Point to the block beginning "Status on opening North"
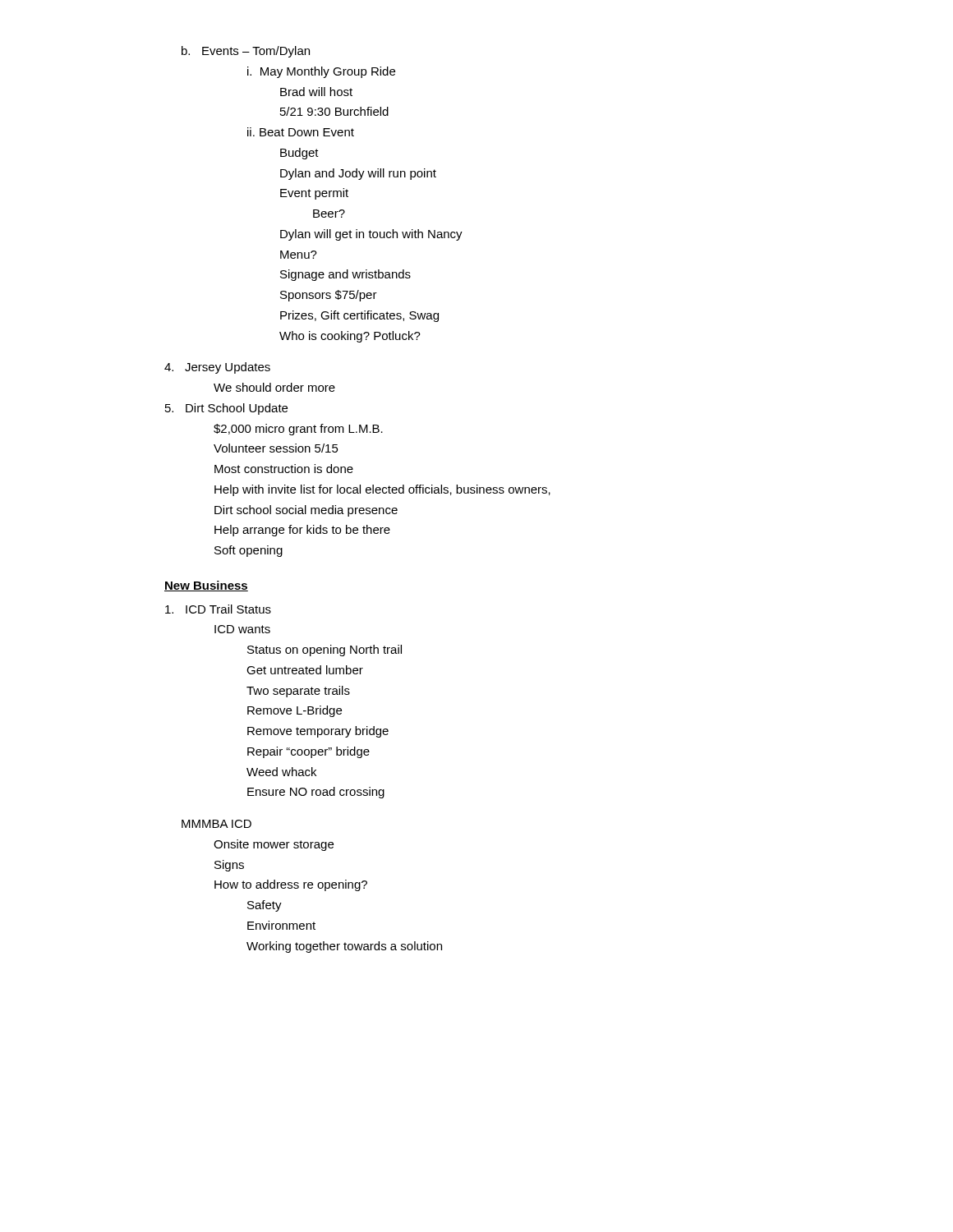Viewport: 953px width, 1232px height. point(325,650)
